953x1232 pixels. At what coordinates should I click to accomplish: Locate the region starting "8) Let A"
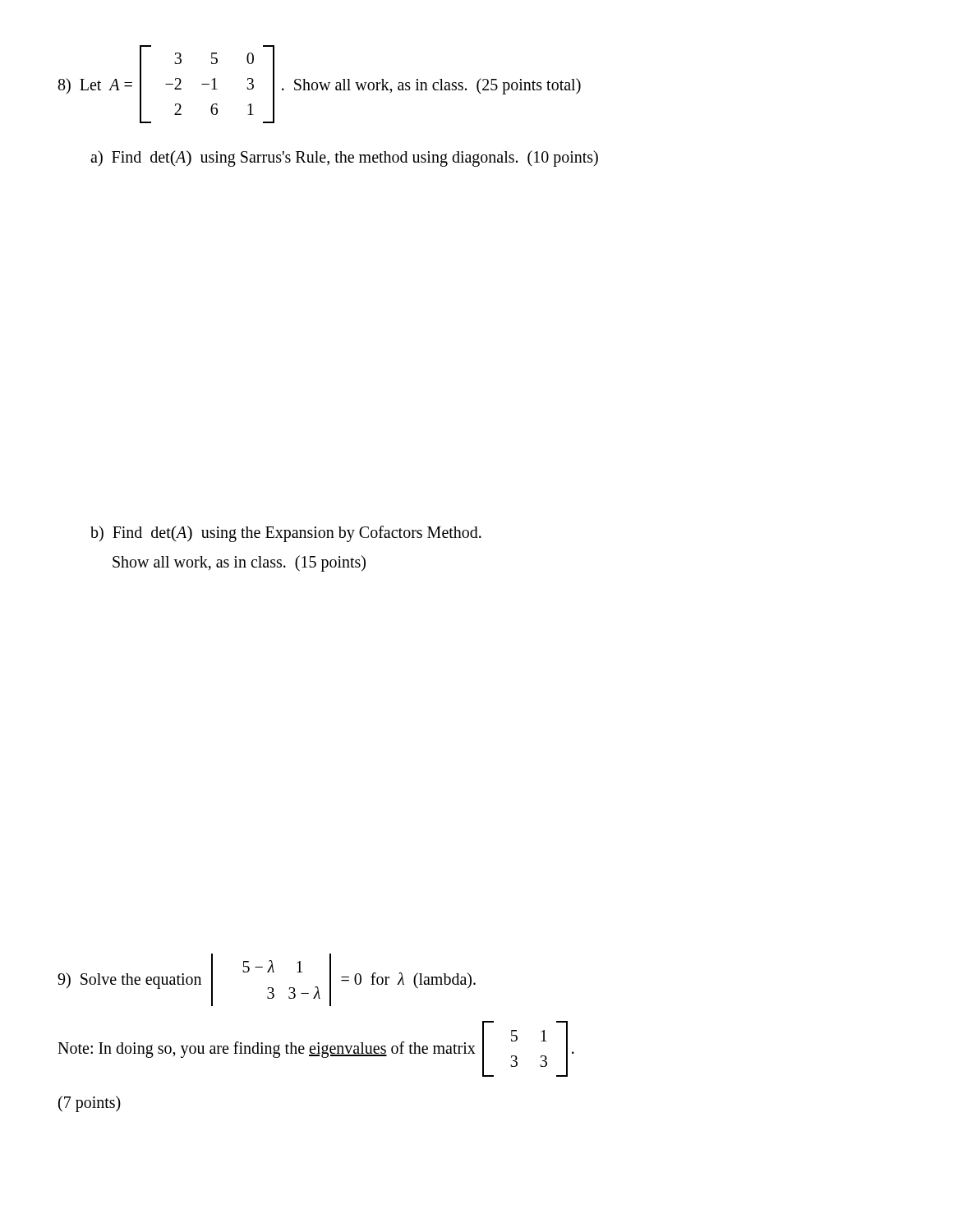319,84
